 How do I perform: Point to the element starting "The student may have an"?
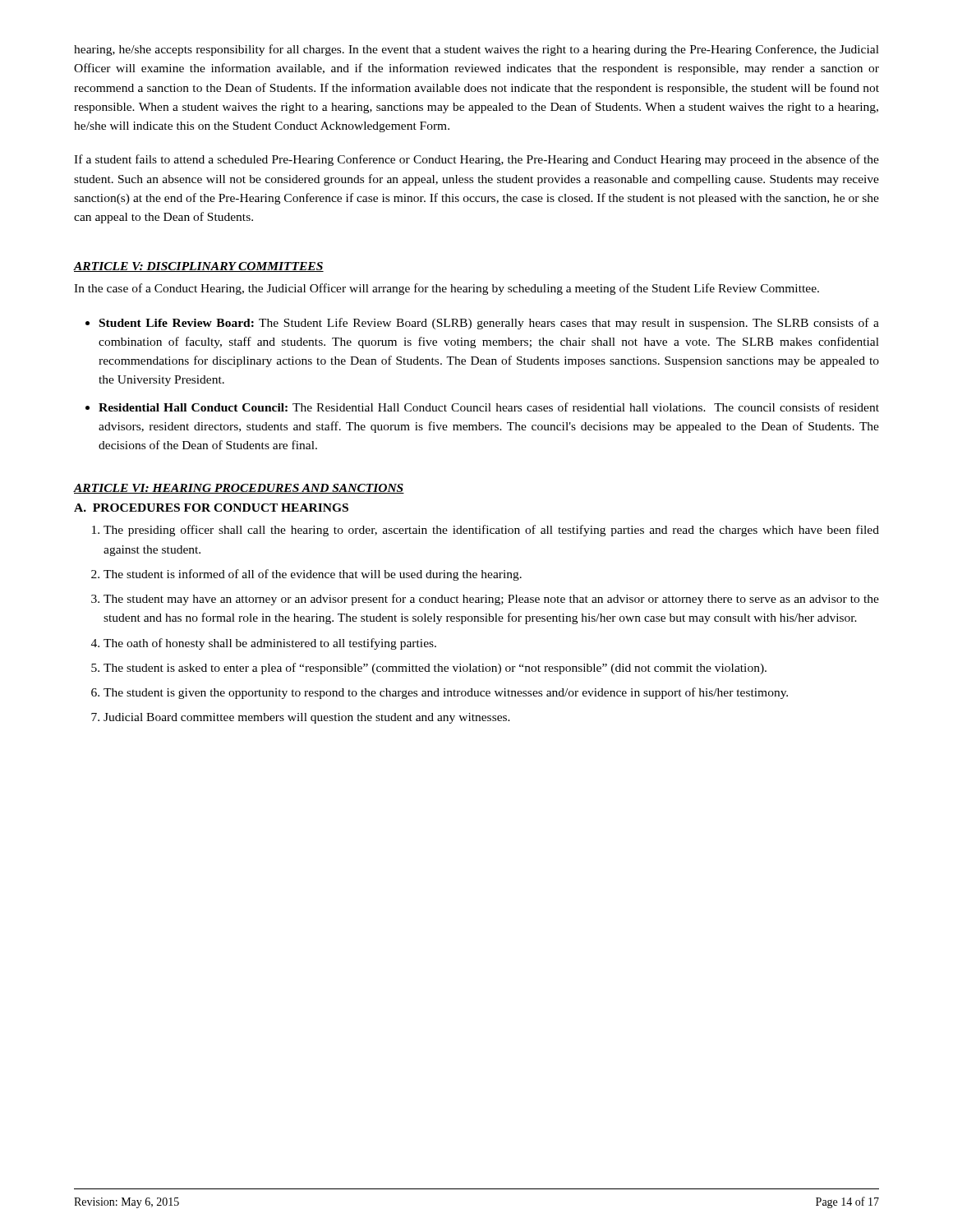(x=491, y=608)
